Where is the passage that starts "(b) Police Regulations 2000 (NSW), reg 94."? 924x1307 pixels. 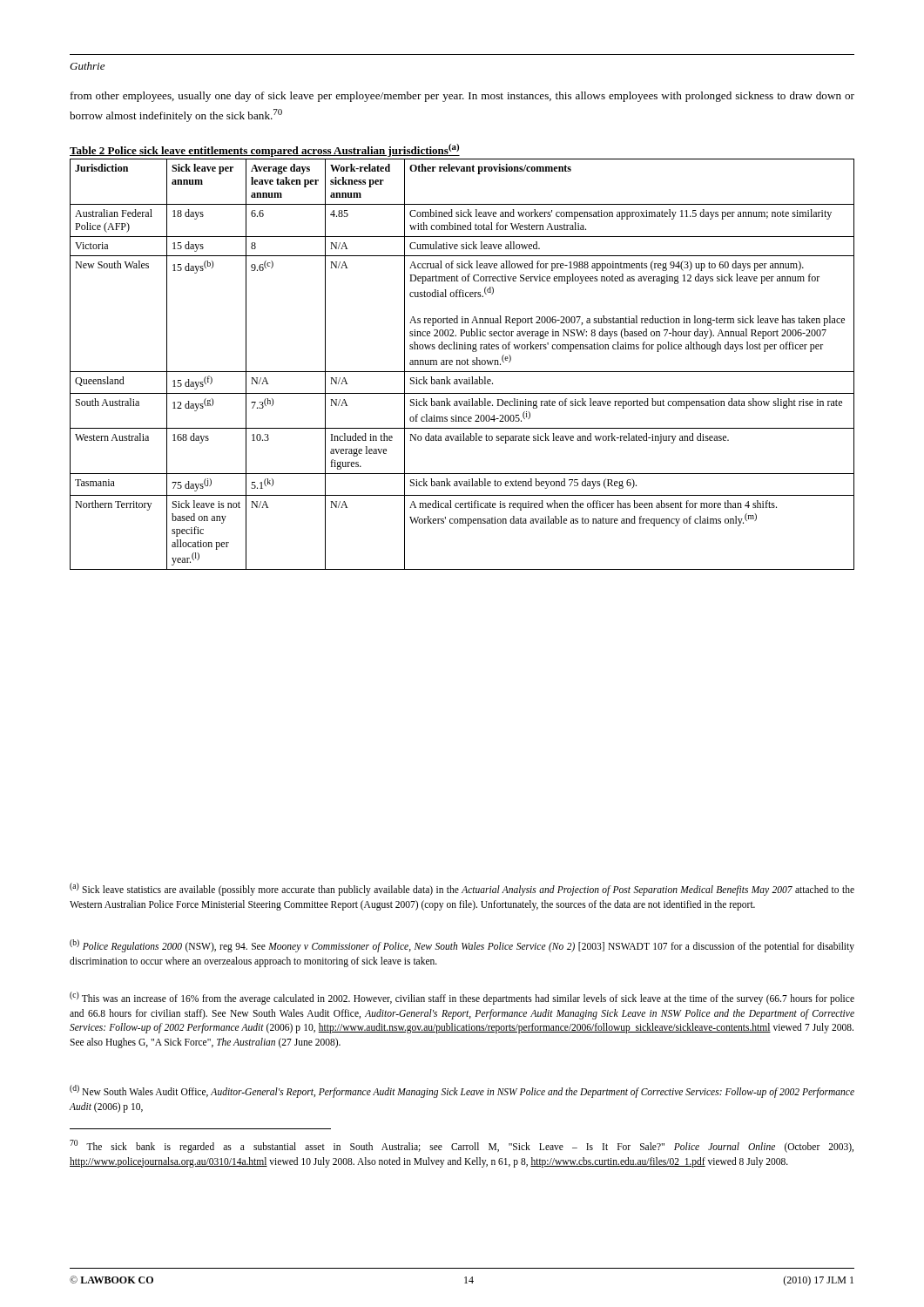coord(462,952)
